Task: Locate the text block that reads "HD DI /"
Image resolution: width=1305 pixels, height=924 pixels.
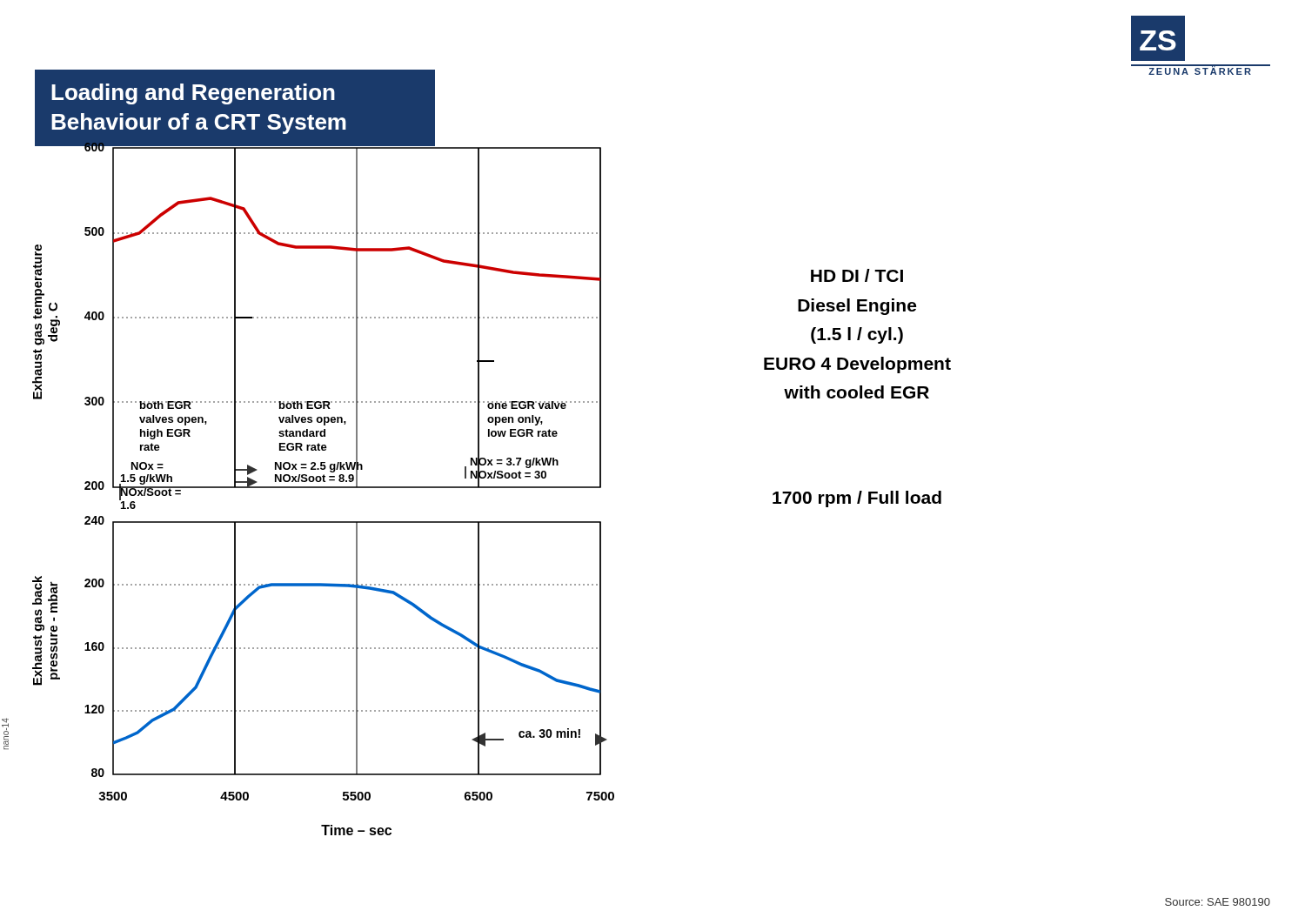Action: point(857,334)
